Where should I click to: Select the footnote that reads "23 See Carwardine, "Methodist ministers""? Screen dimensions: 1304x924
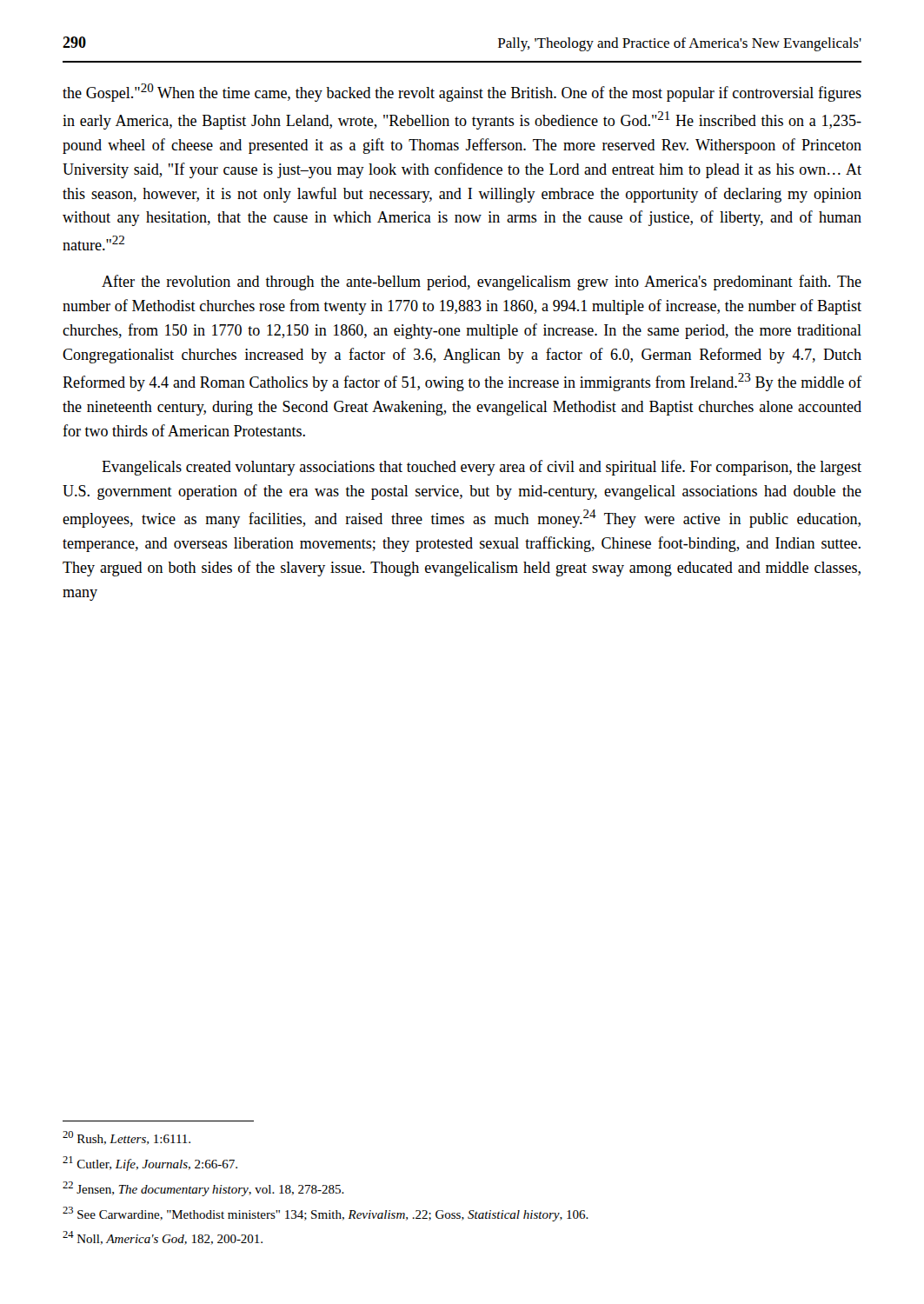point(326,1212)
